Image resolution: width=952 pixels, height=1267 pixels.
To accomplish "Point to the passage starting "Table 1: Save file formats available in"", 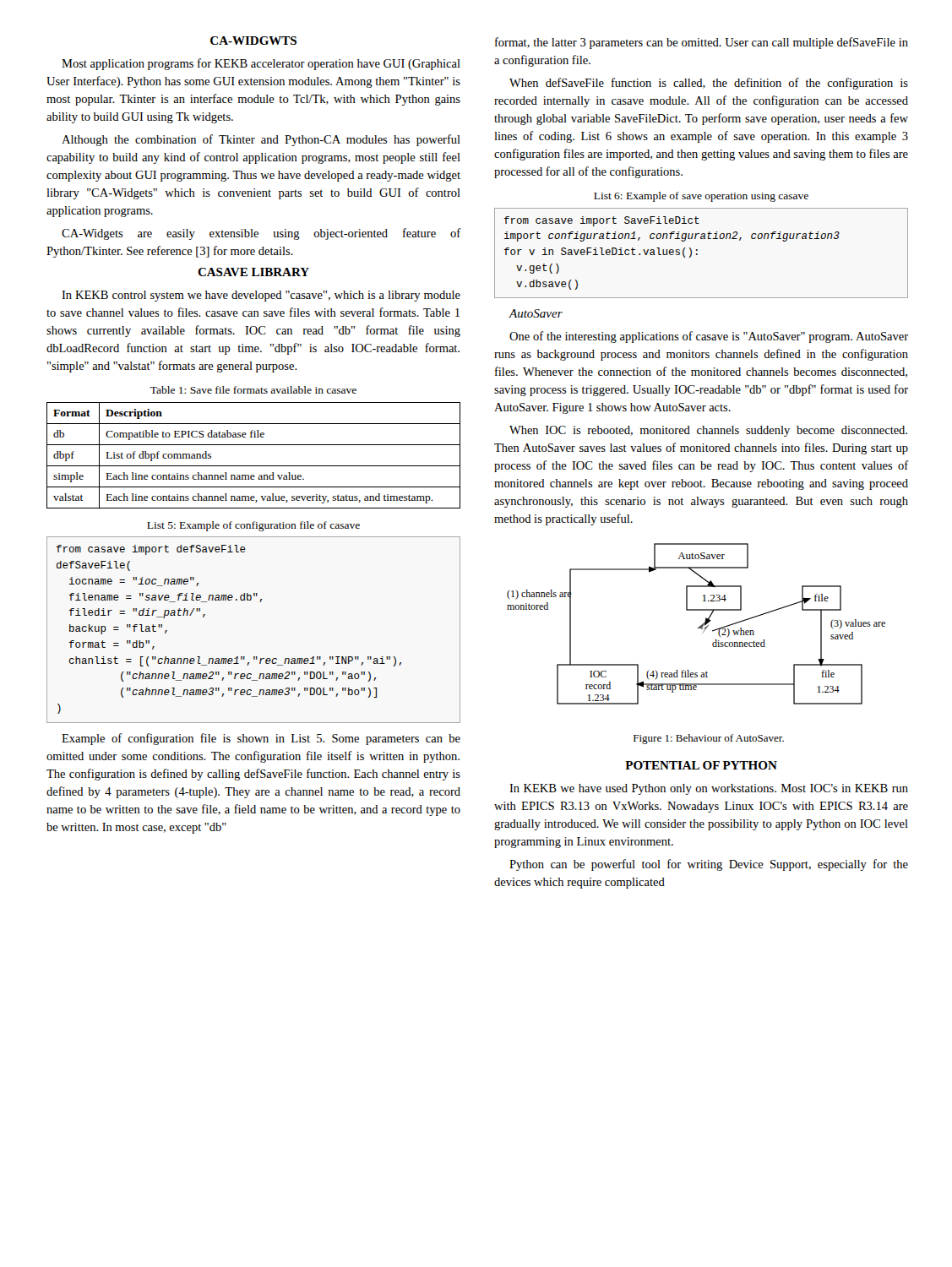I will pyautogui.click(x=253, y=390).
